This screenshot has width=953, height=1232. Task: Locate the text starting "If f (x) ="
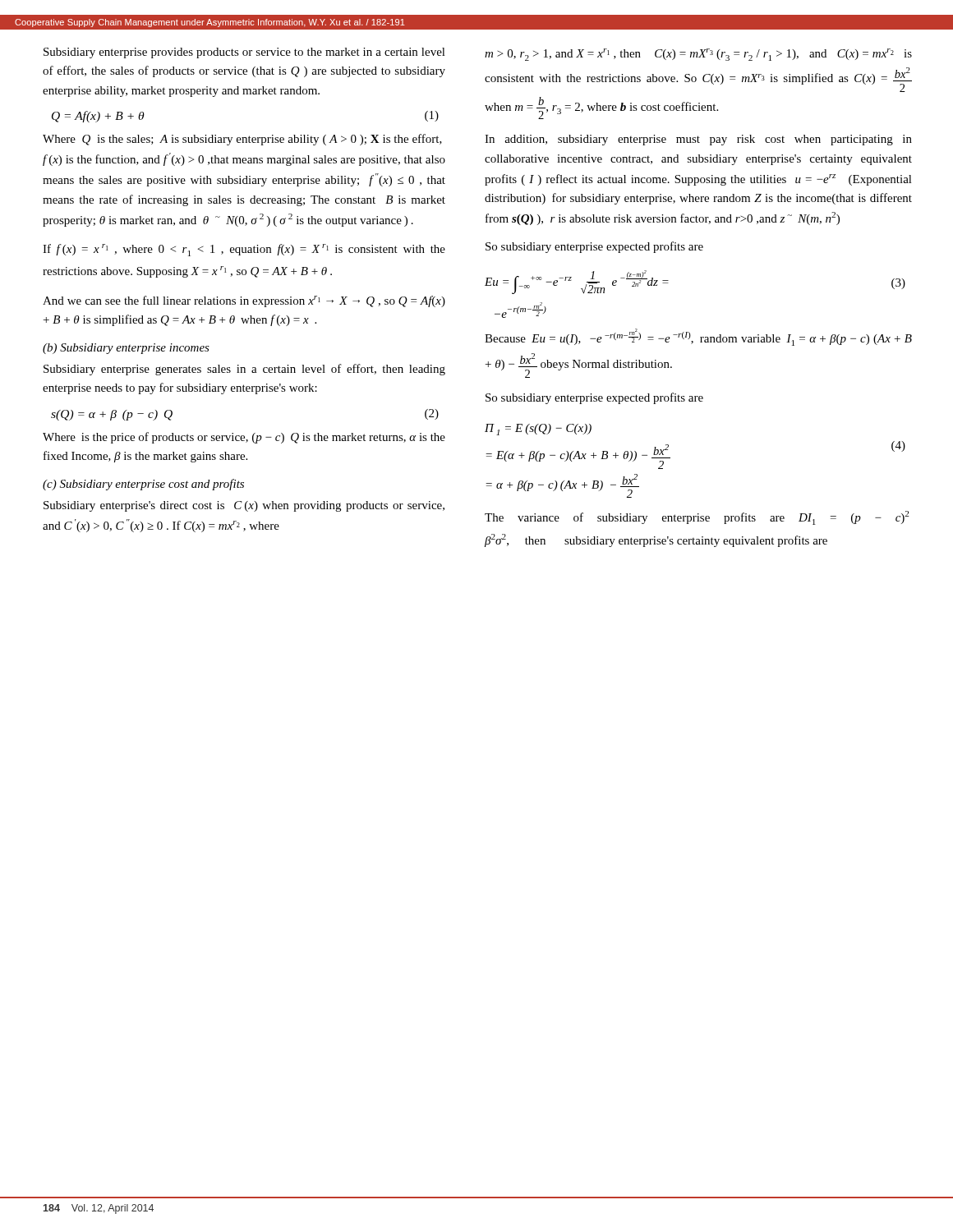[x=244, y=260]
